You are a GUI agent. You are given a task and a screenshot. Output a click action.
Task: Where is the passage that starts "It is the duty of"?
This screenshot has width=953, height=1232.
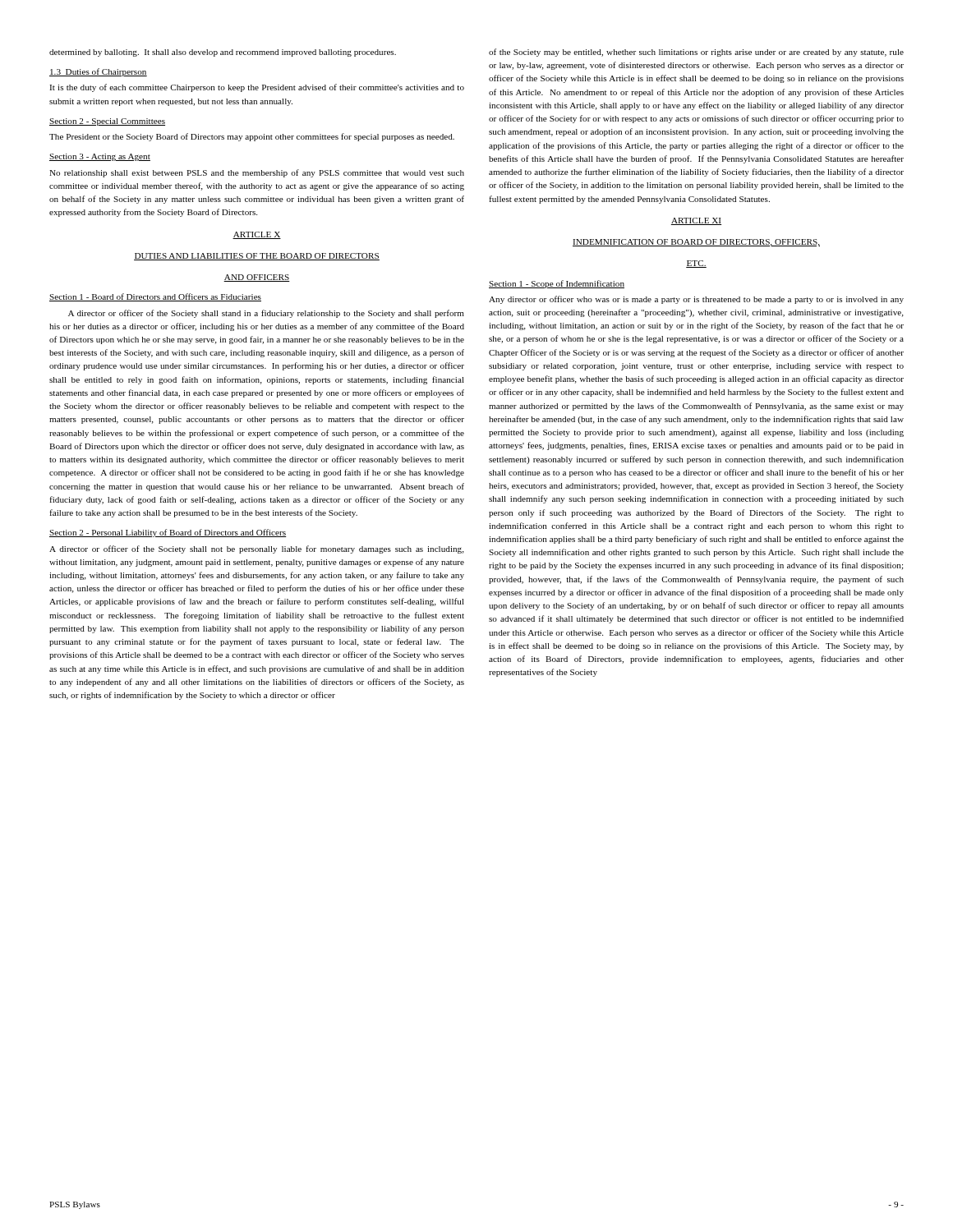pyautogui.click(x=257, y=94)
